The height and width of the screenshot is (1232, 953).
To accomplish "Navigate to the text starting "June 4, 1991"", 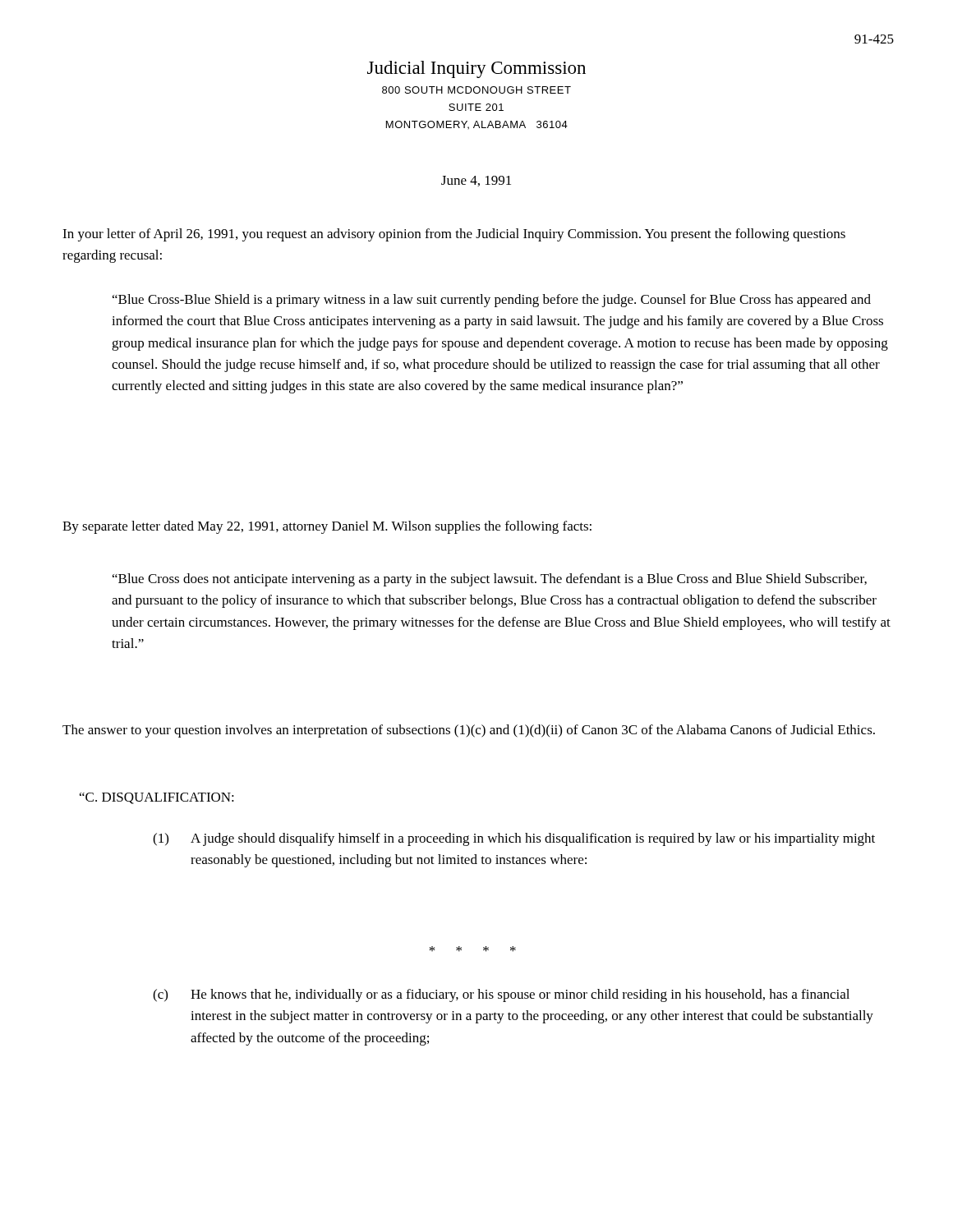I will click(x=476, y=180).
